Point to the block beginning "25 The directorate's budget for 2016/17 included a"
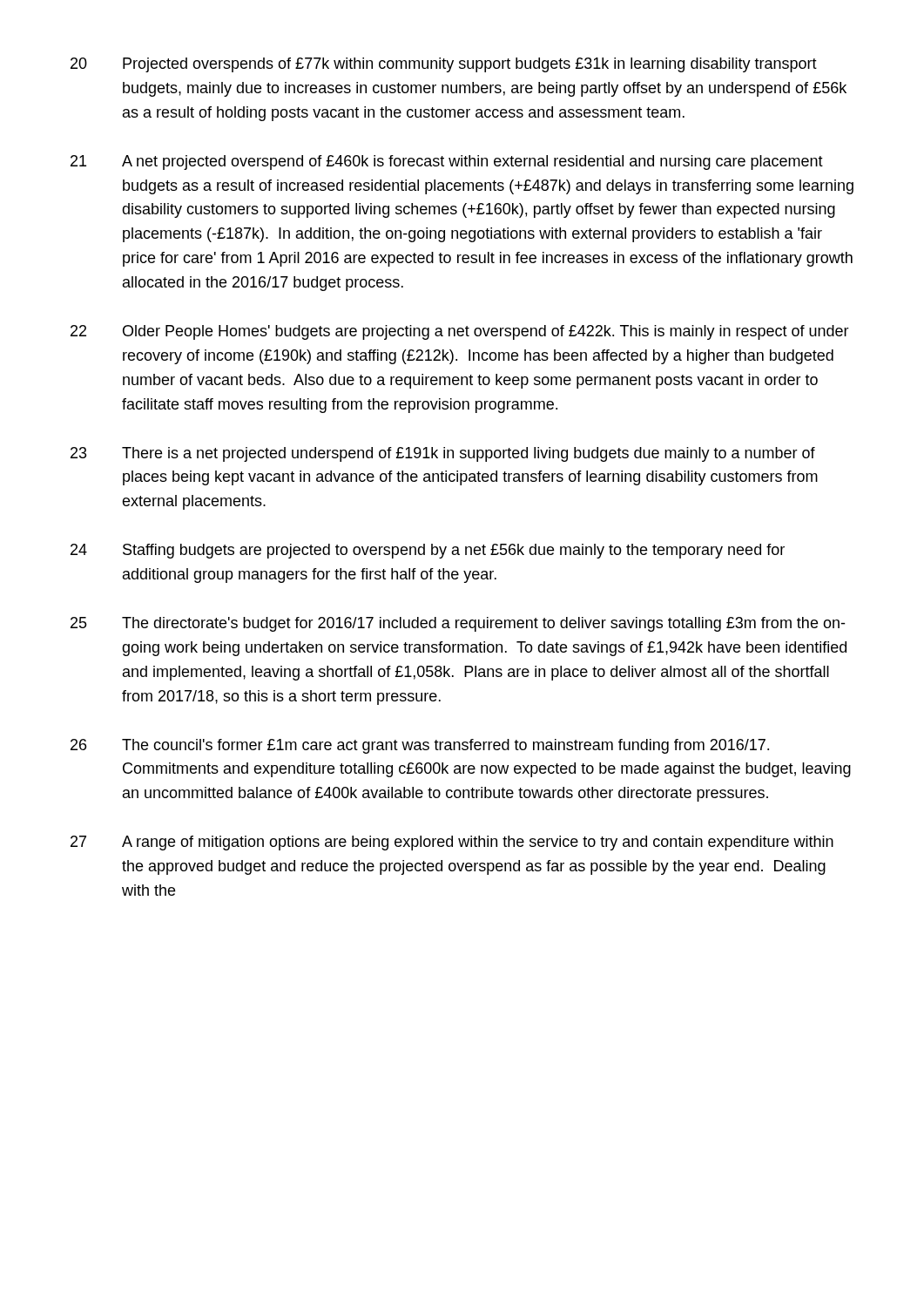 point(462,660)
